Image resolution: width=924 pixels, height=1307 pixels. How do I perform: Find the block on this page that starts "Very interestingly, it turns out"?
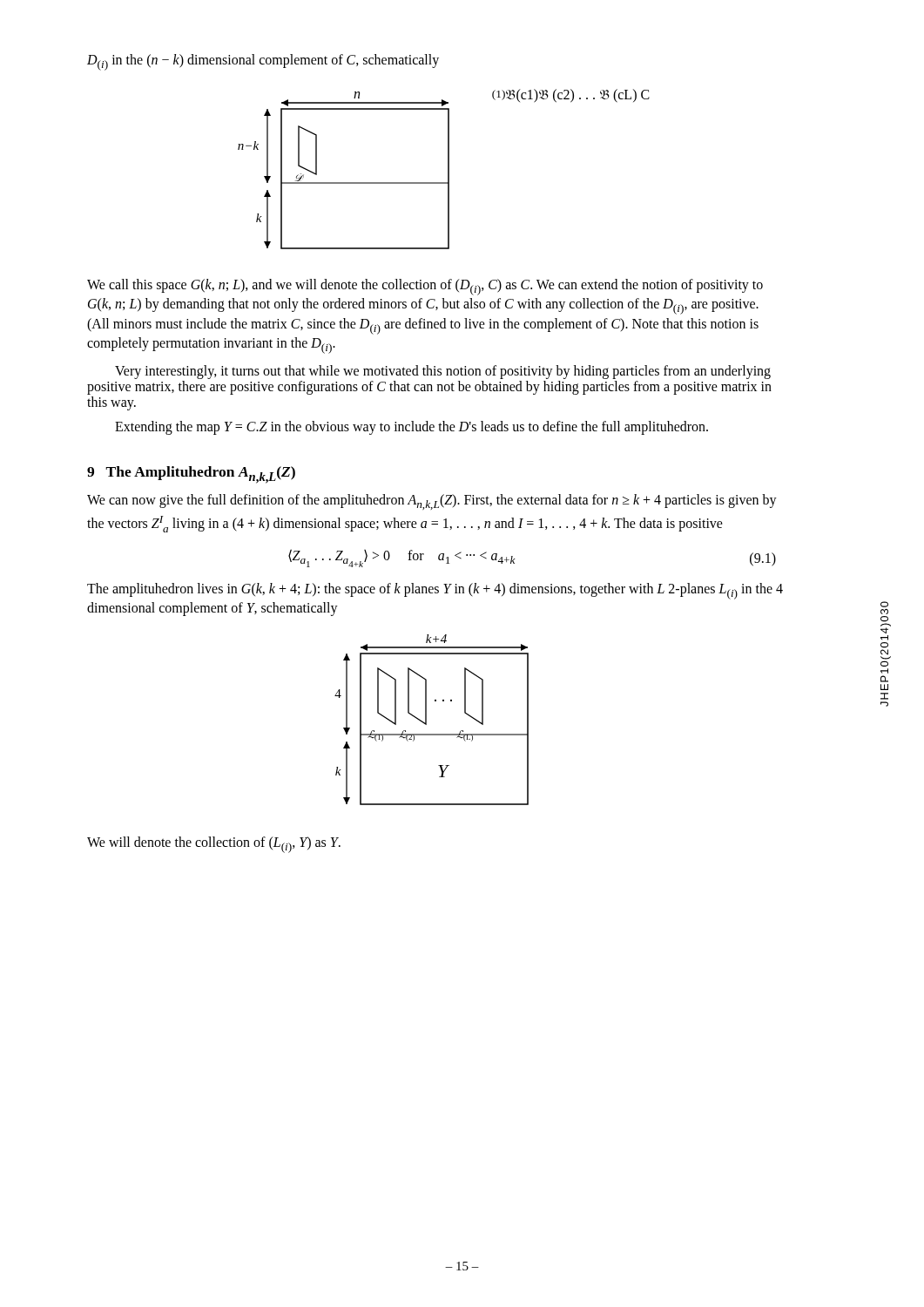tap(429, 386)
